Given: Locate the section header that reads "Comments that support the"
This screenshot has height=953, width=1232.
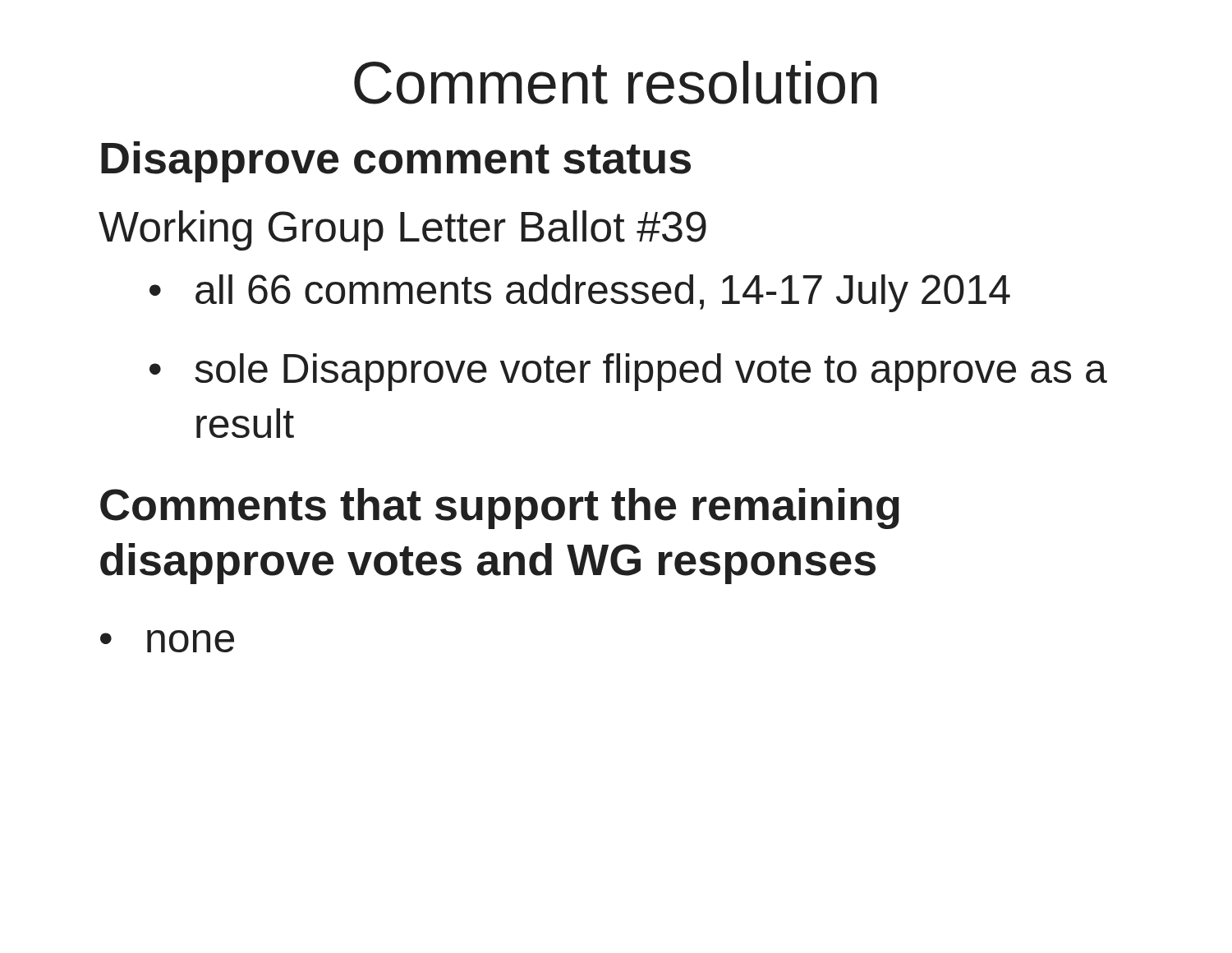Looking at the screenshot, I should pos(500,532).
